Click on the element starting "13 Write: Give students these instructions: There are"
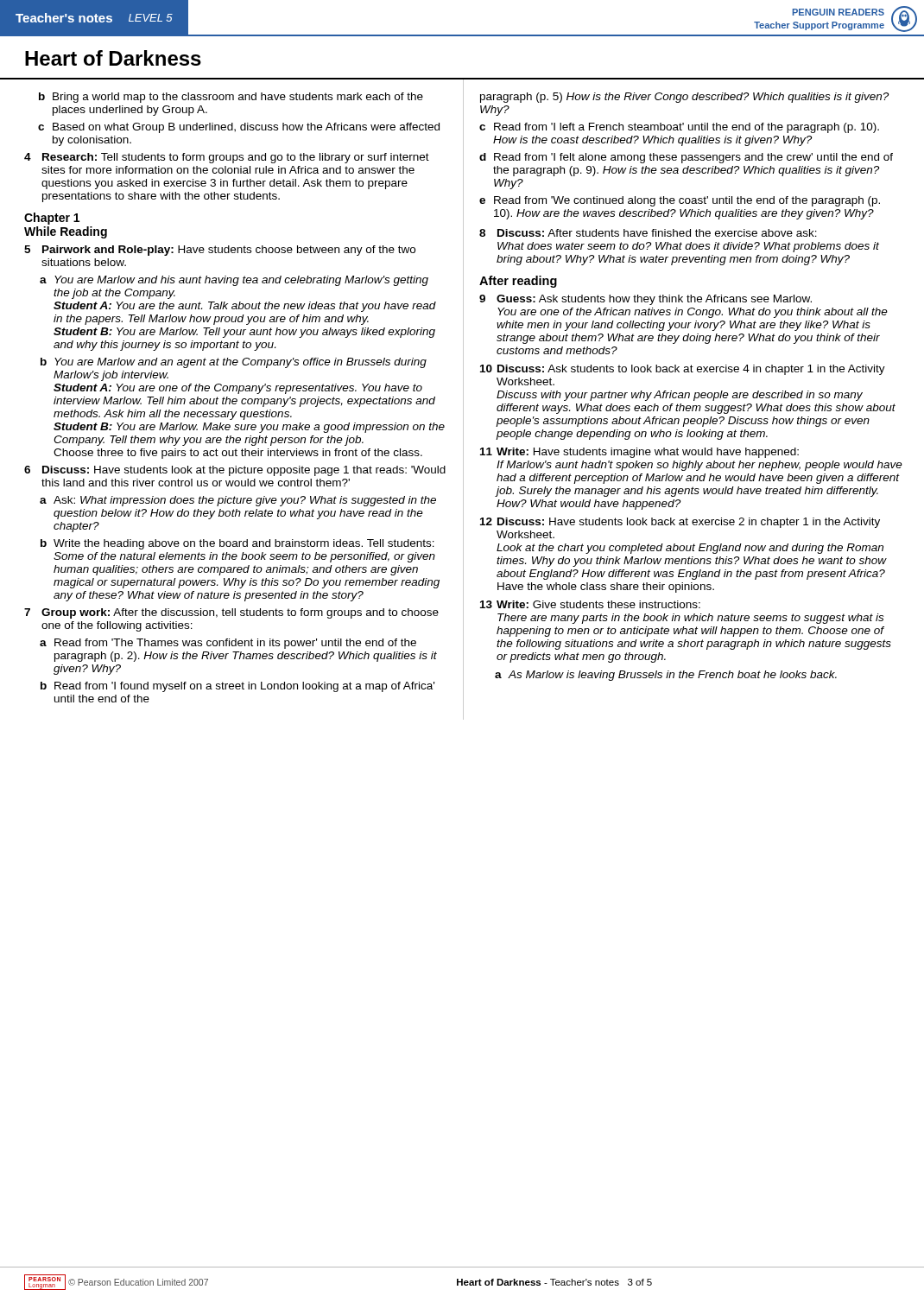Viewport: 924px width, 1296px height. click(691, 630)
